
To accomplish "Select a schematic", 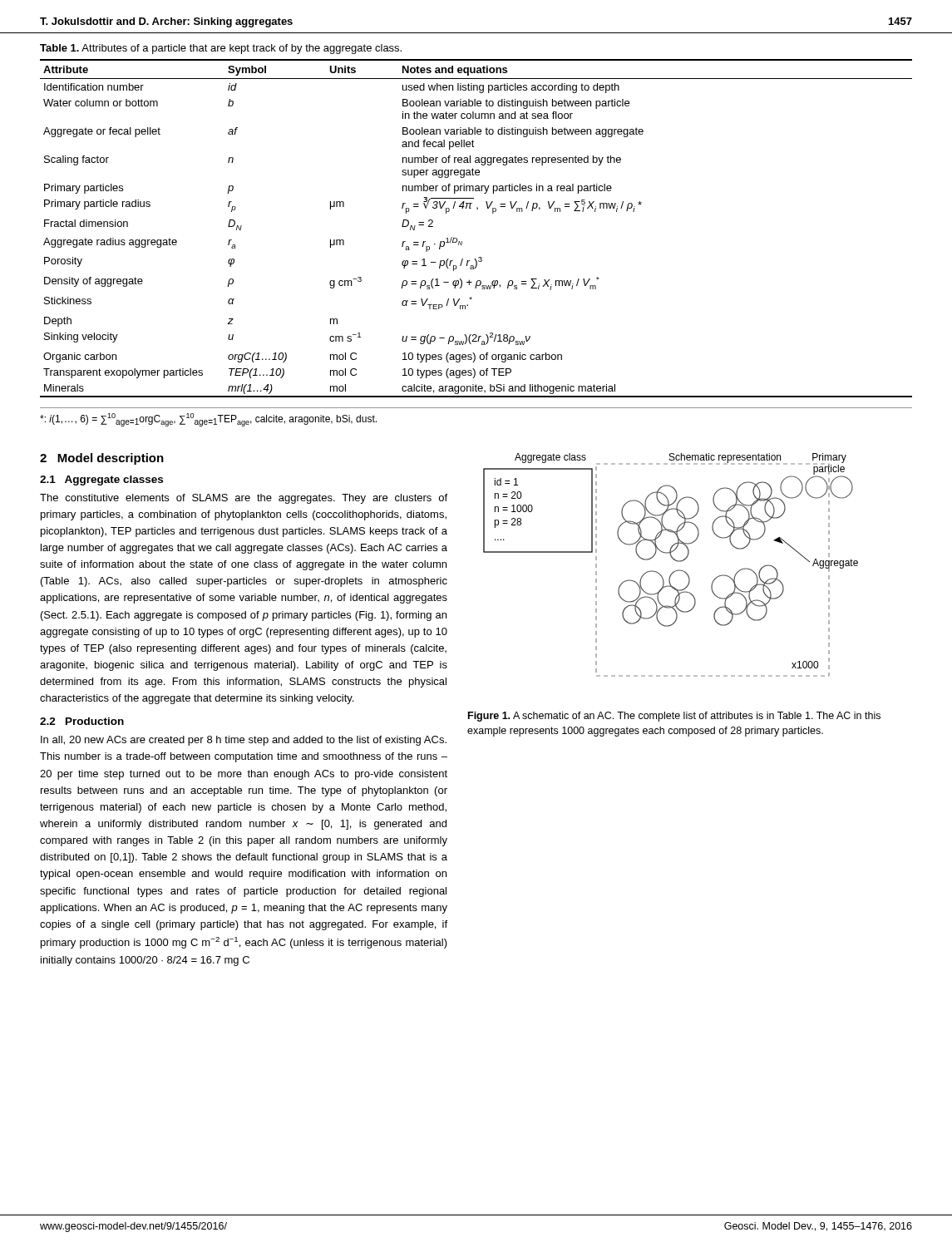I will pos(690,574).
